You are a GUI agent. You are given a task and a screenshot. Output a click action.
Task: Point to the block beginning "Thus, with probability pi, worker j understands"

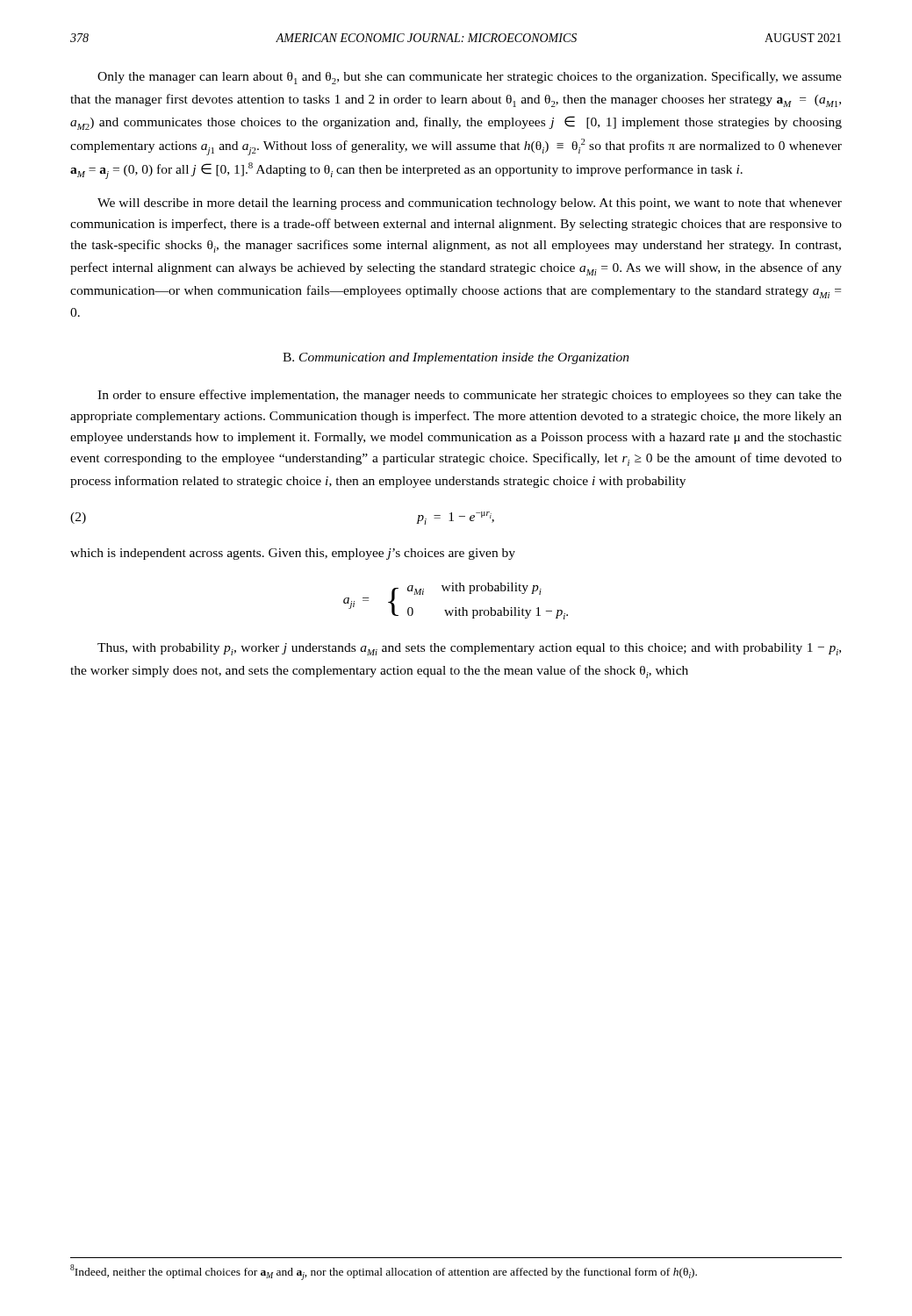pos(456,660)
